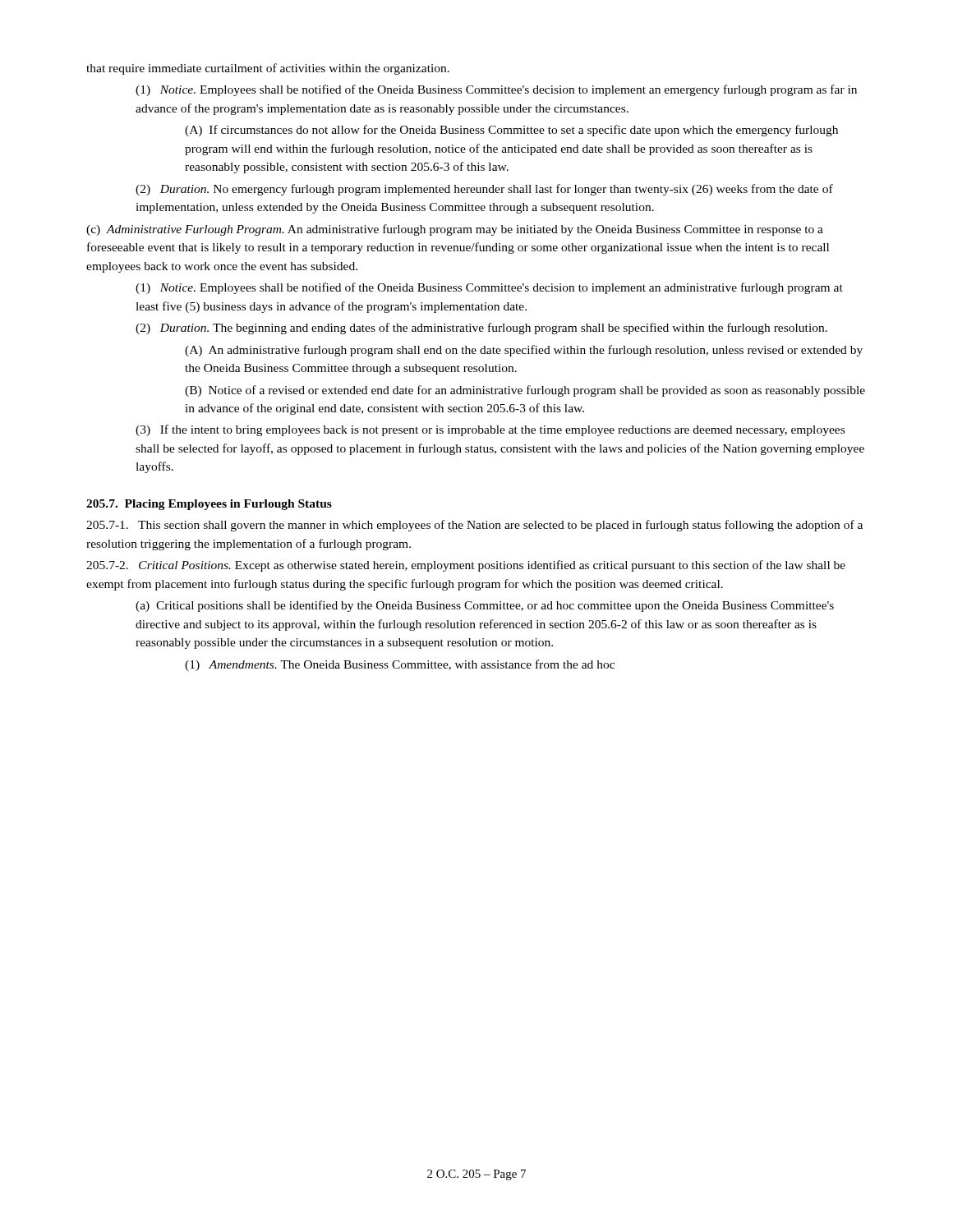Point to the element starting "(A) An administrative furlough program shall end on"
Screen dimensions: 1232x953
point(526,359)
